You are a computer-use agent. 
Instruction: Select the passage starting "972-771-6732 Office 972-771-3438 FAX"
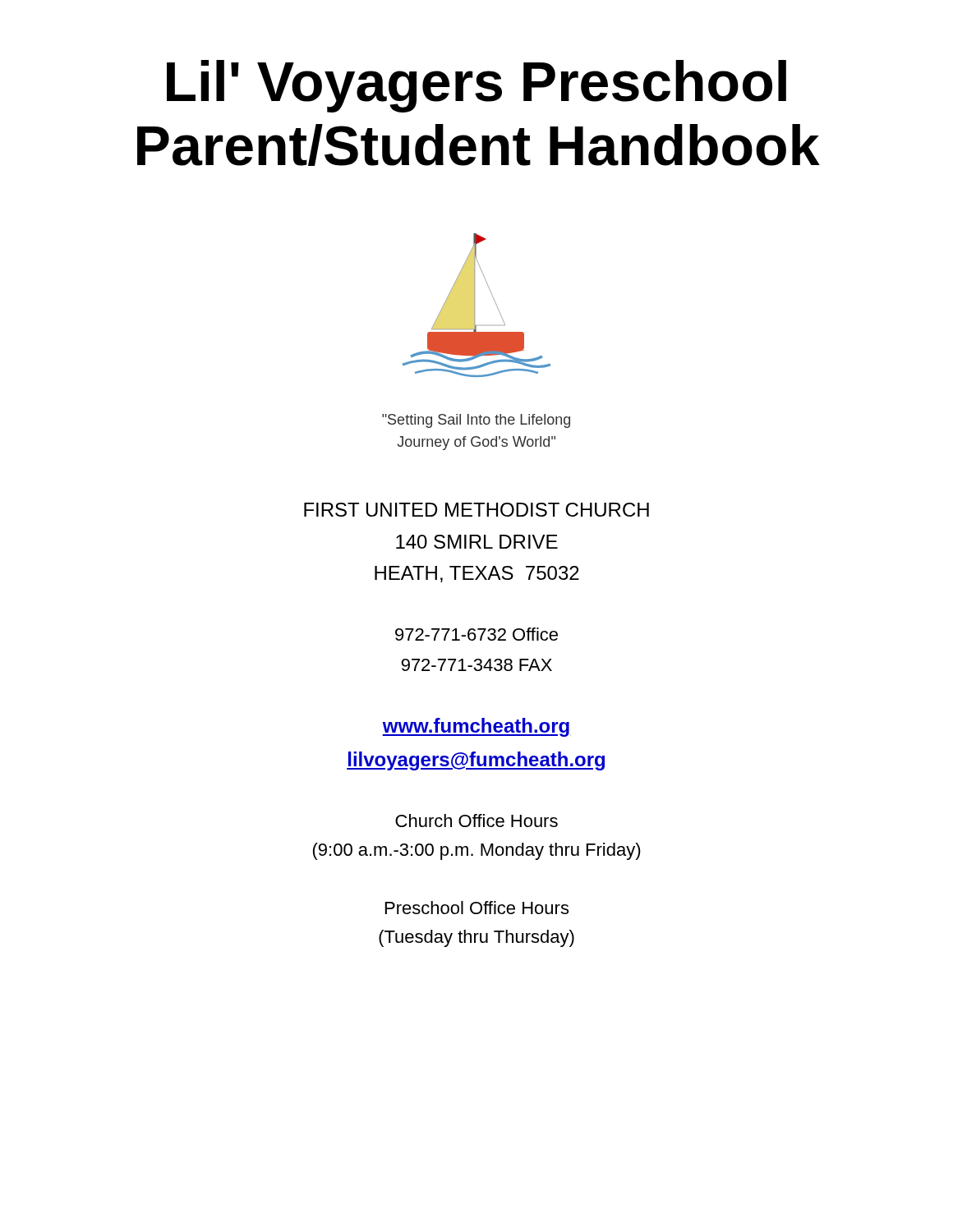(x=476, y=650)
